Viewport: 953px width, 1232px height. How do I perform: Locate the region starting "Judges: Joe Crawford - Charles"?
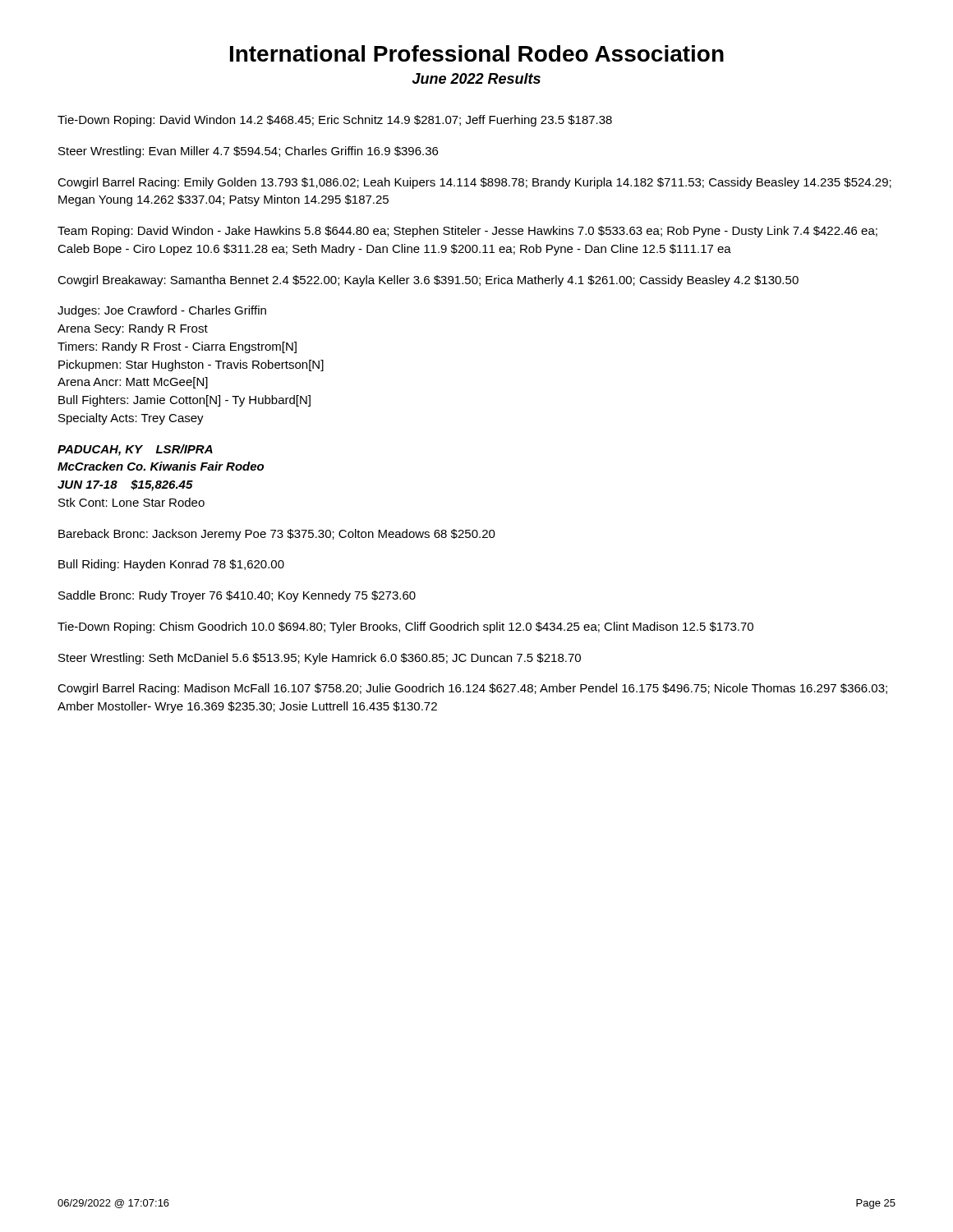point(191,364)
